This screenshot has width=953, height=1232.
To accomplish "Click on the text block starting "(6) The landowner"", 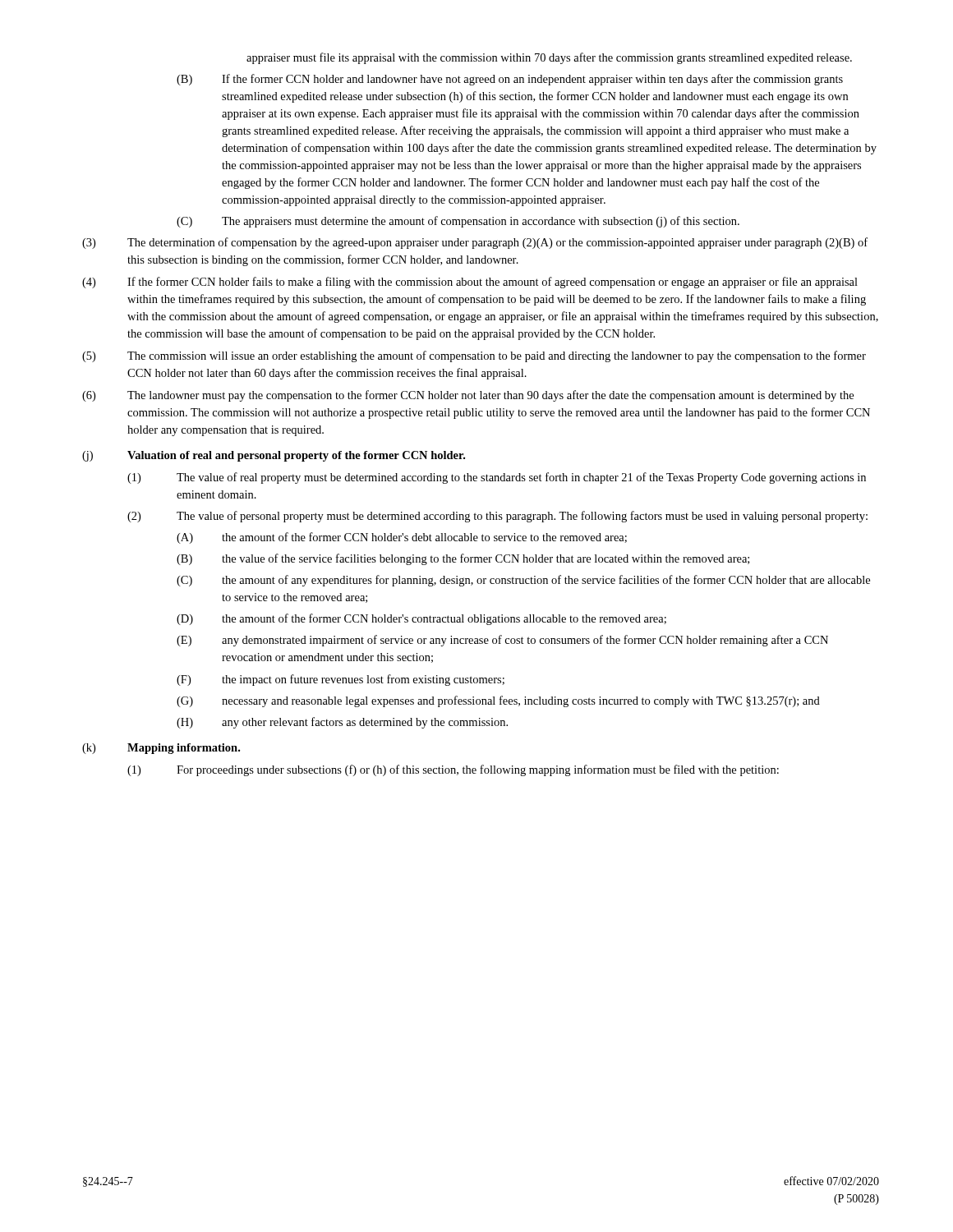I will (481, 413).
